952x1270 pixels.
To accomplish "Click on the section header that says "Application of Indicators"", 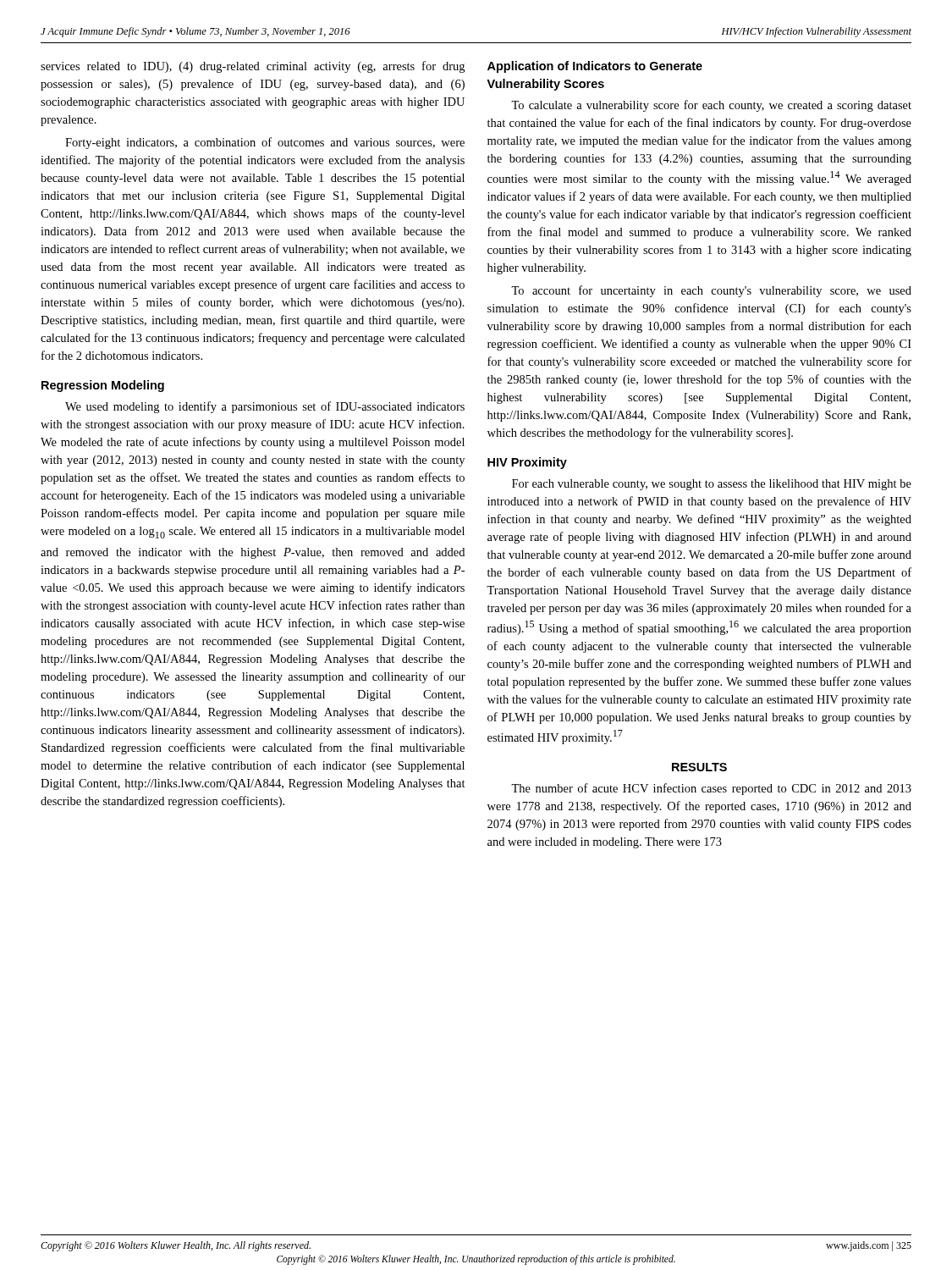I will click(x=595, y=75).
